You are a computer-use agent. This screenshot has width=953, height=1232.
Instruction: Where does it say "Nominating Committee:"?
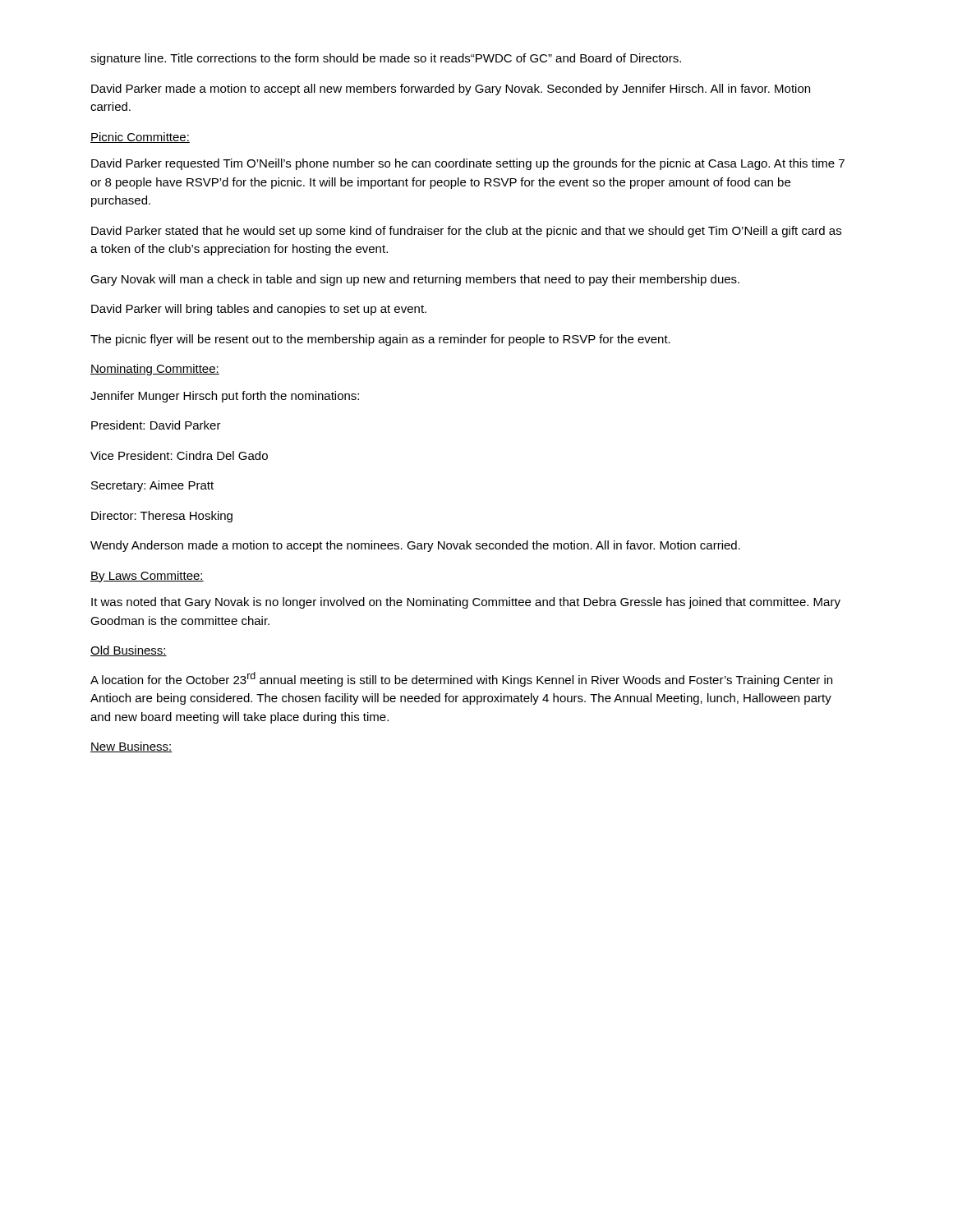coord(155,368)
